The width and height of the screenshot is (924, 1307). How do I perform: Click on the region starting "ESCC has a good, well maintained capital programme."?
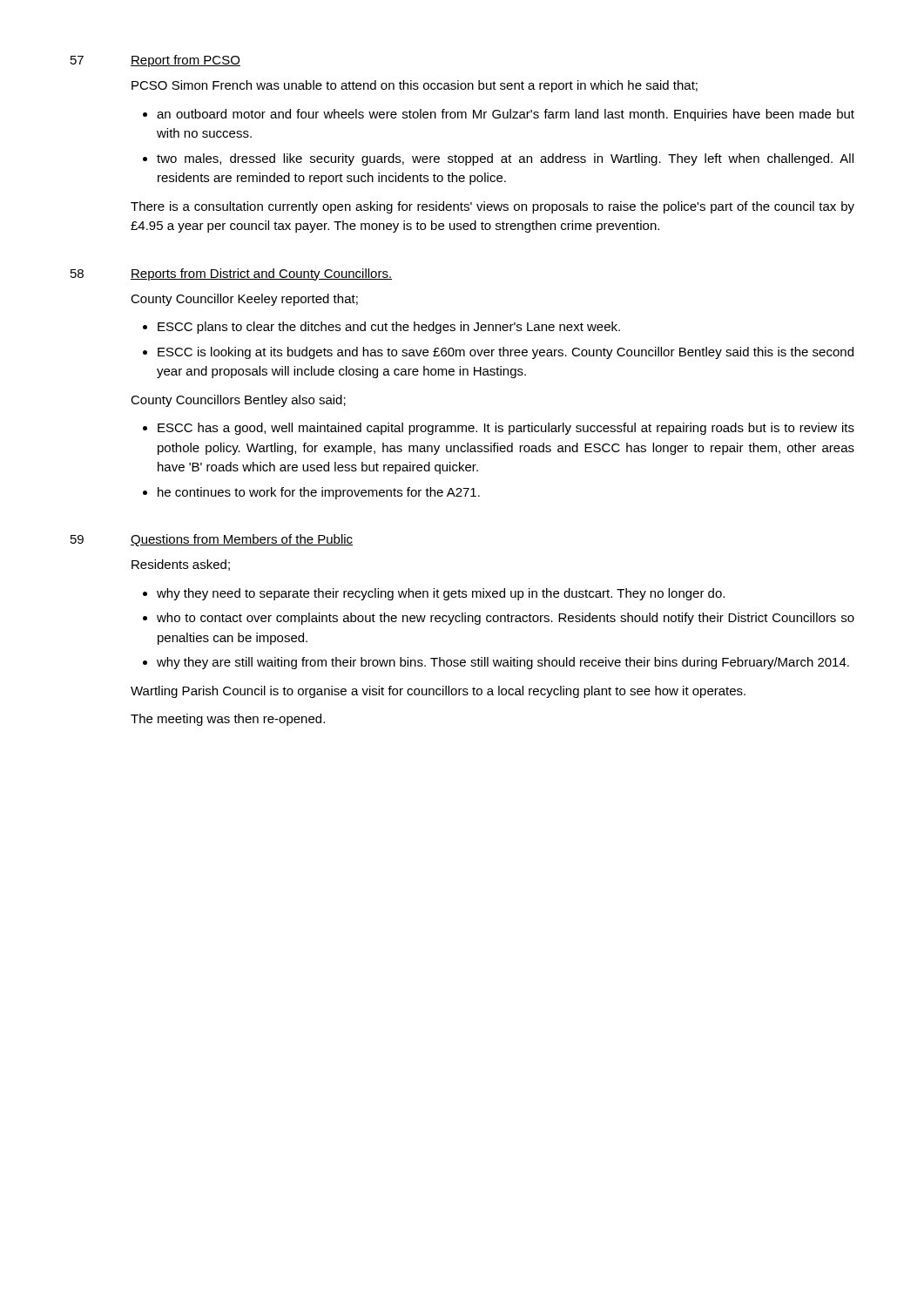506,447
